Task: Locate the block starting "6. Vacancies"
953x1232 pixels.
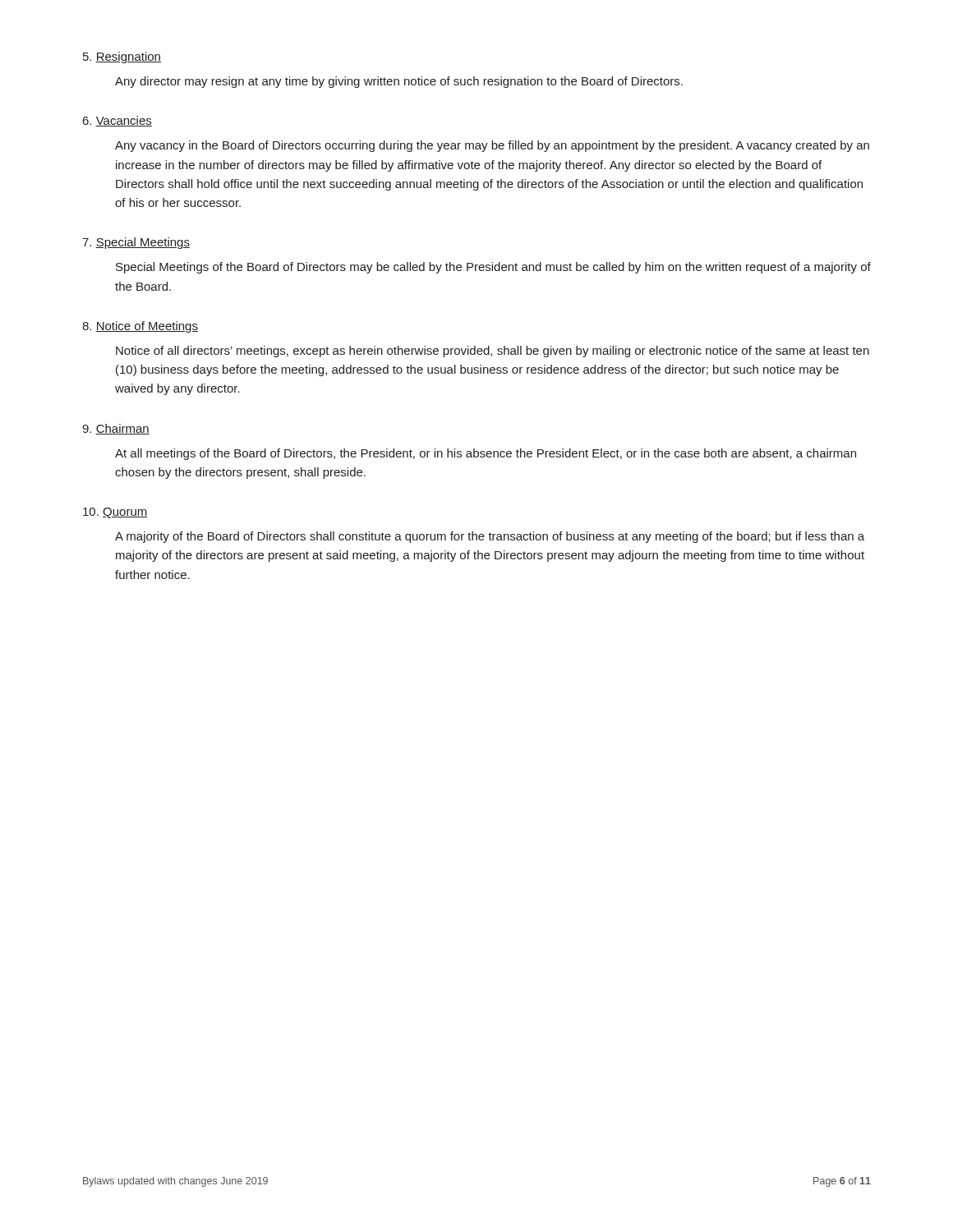Action: pyautogui.click(x=117, y=121)
